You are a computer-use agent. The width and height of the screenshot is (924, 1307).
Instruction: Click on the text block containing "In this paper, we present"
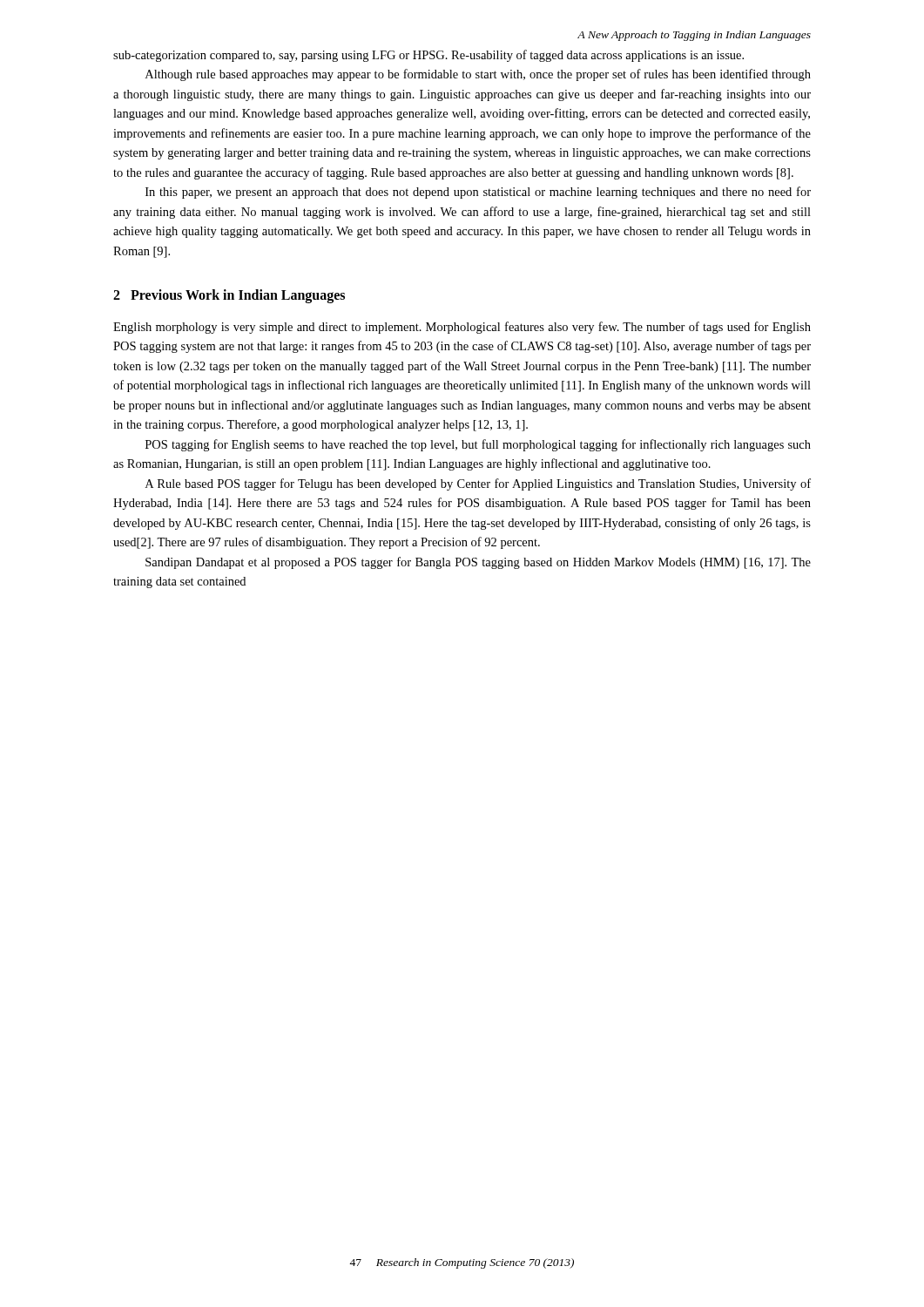(x=462, y=221)
